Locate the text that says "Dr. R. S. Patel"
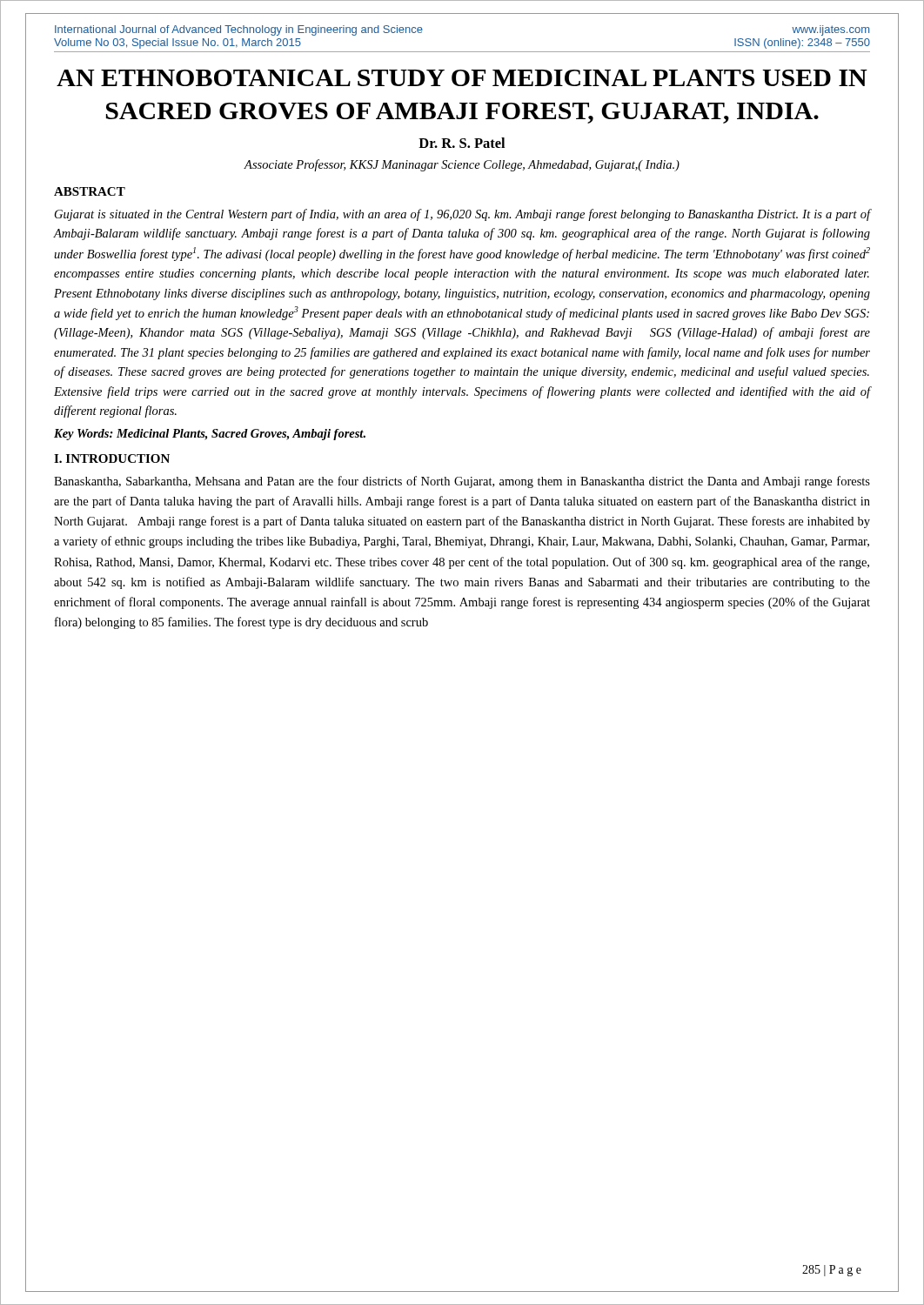 [x=462, y=143]
